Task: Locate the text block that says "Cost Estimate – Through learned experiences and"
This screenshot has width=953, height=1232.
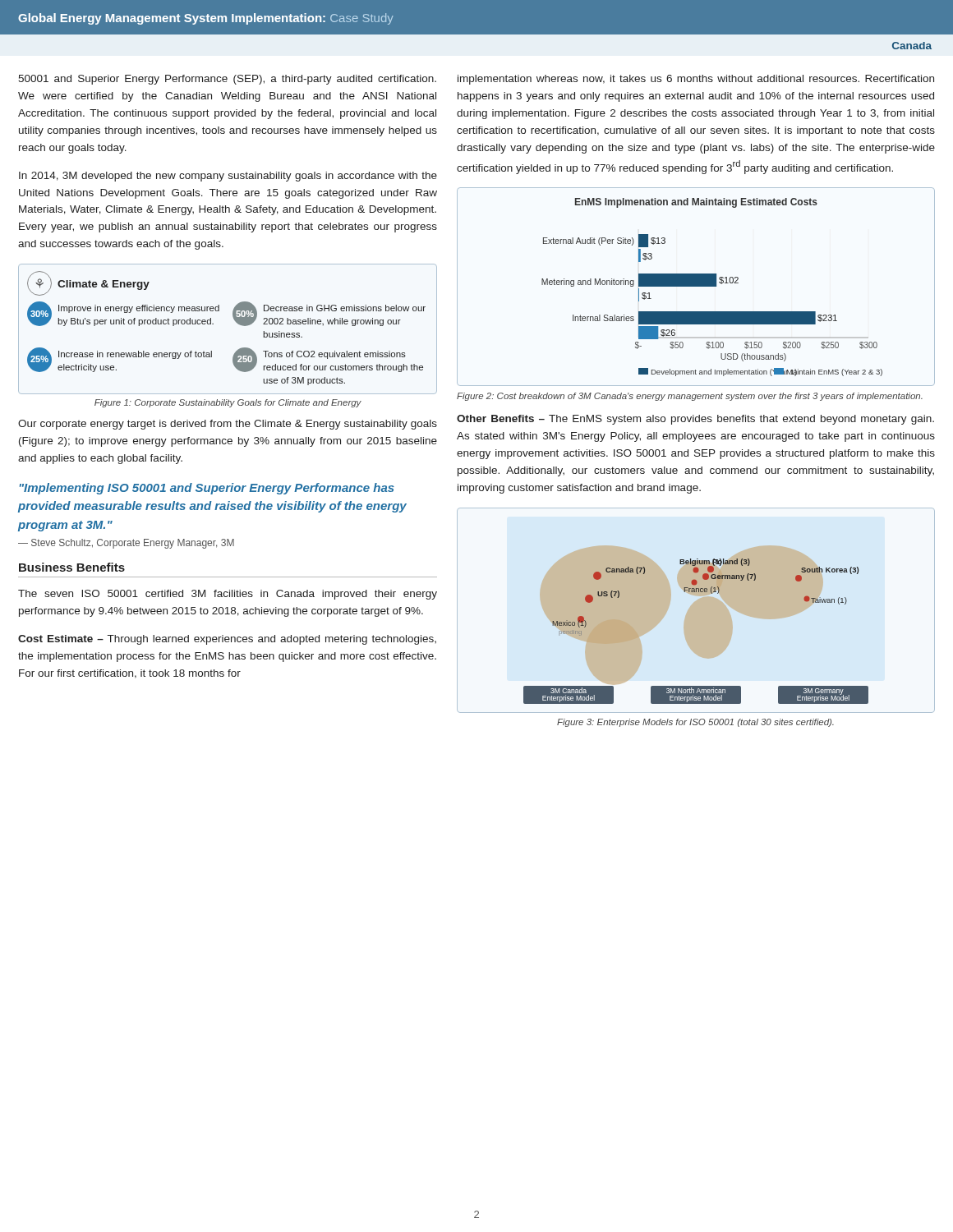Action: [228, 656]
